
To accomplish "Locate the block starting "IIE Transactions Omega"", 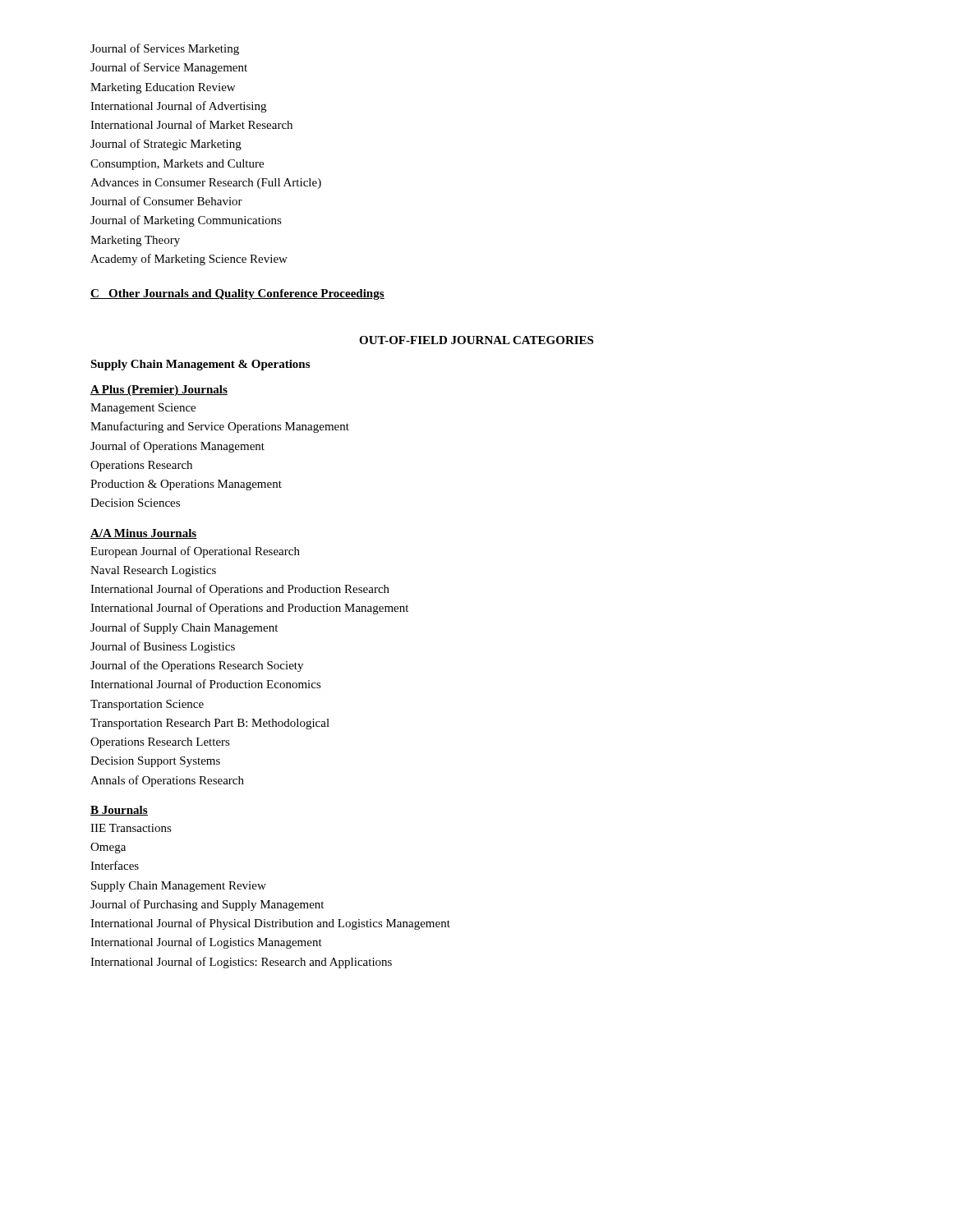I will click(131, 828).
